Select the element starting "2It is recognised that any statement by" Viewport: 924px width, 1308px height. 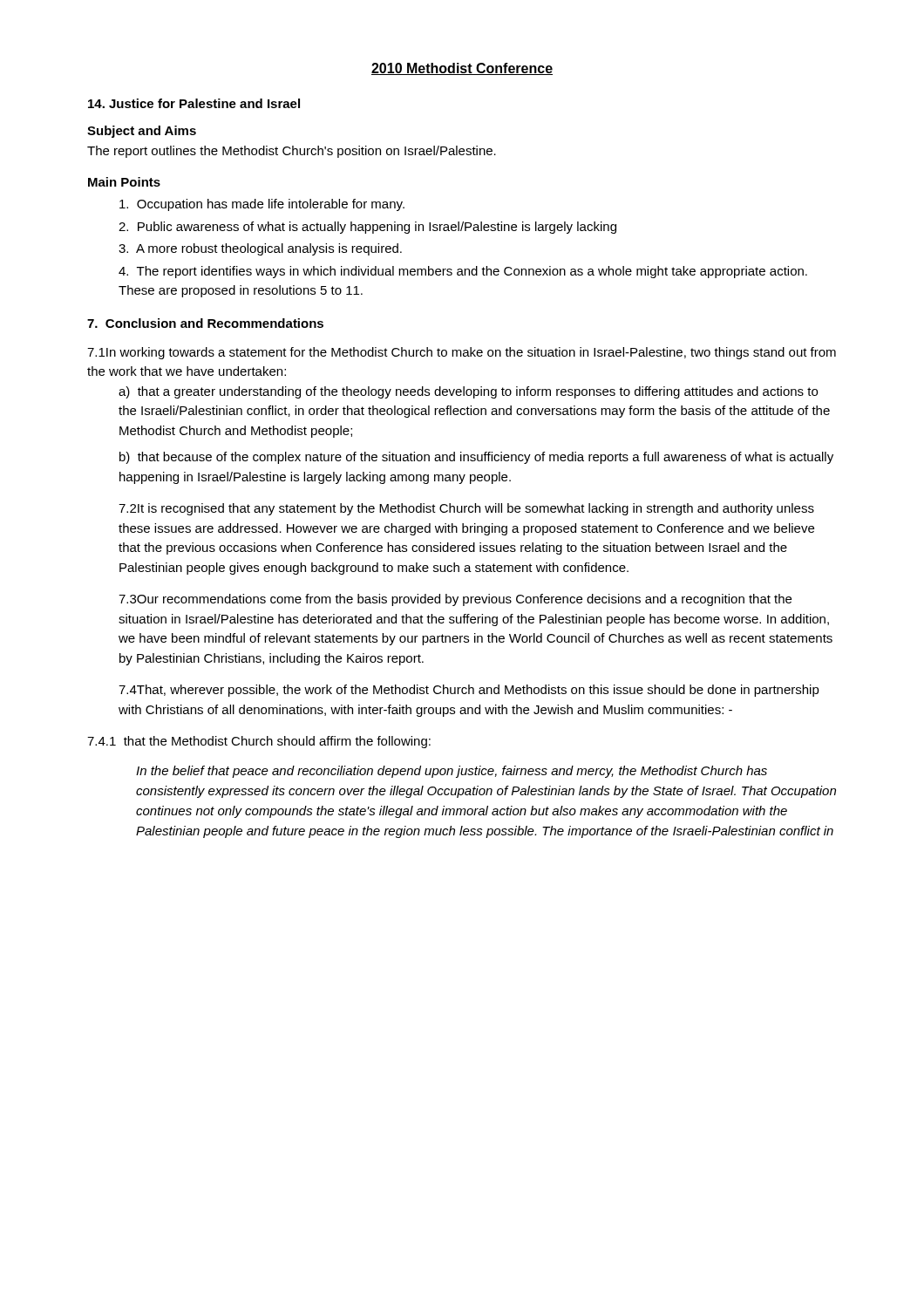pos(467,537)
